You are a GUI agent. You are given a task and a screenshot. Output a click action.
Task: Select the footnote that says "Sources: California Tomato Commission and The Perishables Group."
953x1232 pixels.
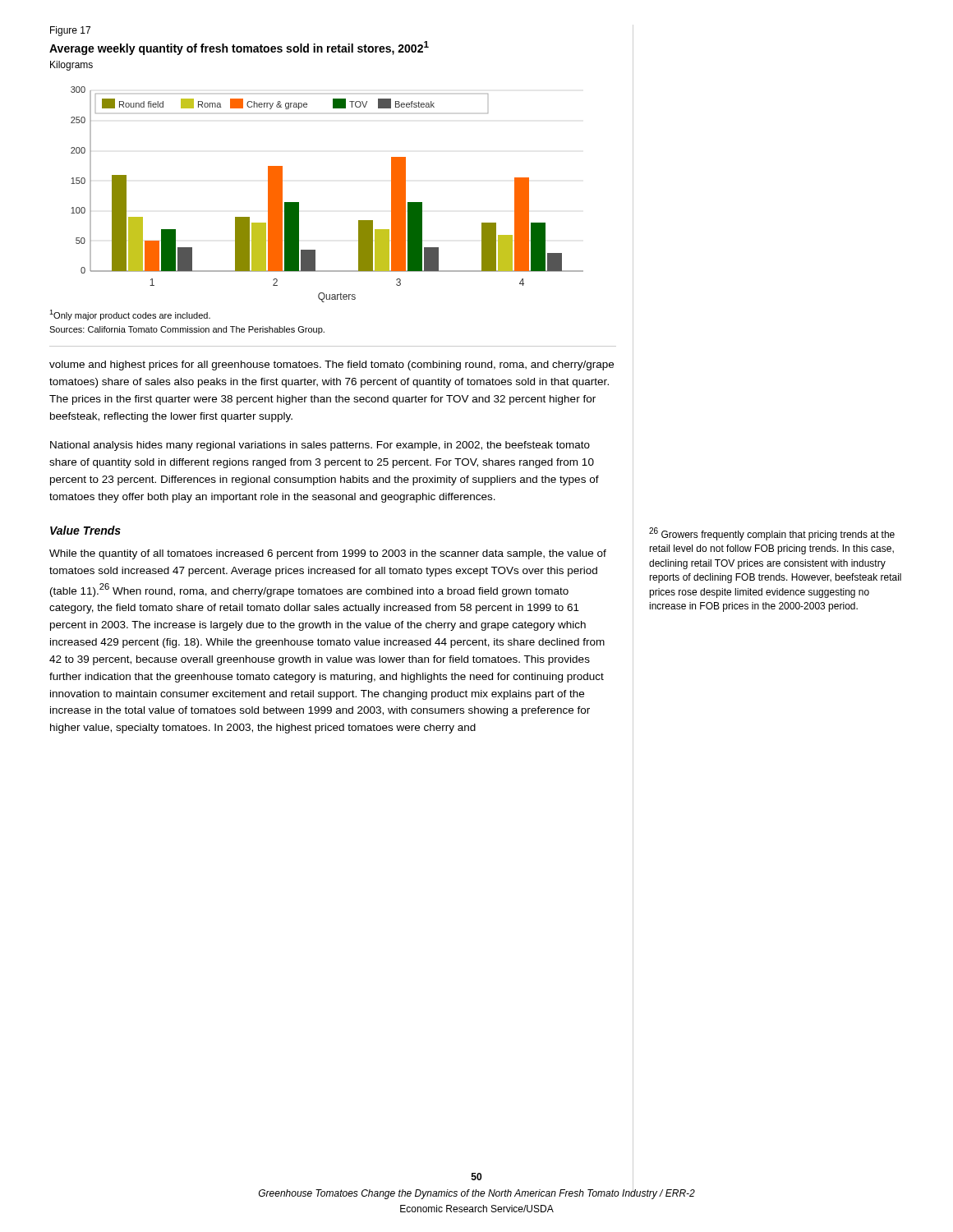click(x=187, y=329)
